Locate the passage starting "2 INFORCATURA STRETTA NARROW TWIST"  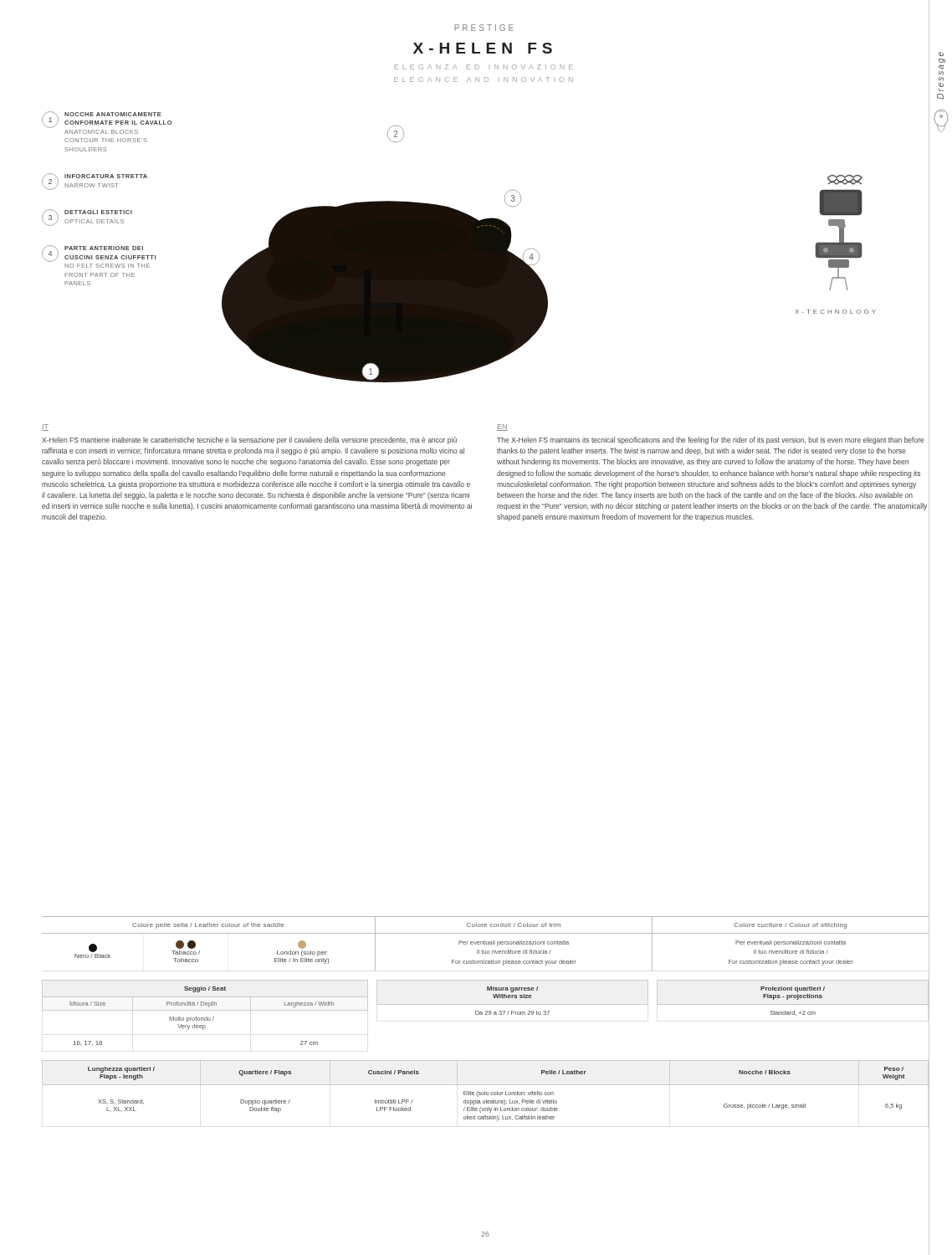[95, 181]
